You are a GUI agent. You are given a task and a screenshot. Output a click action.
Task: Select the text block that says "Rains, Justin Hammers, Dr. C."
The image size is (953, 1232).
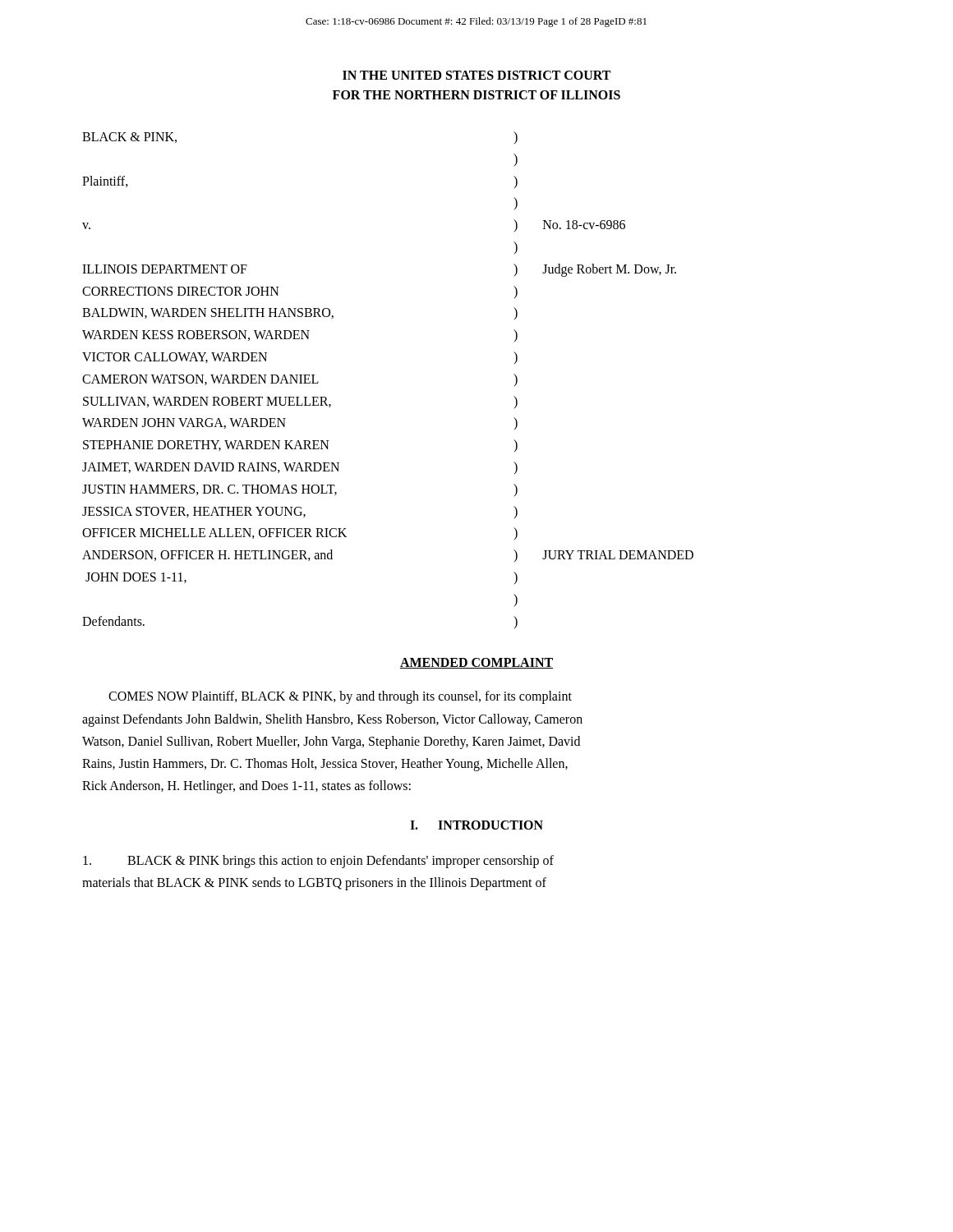325,763
